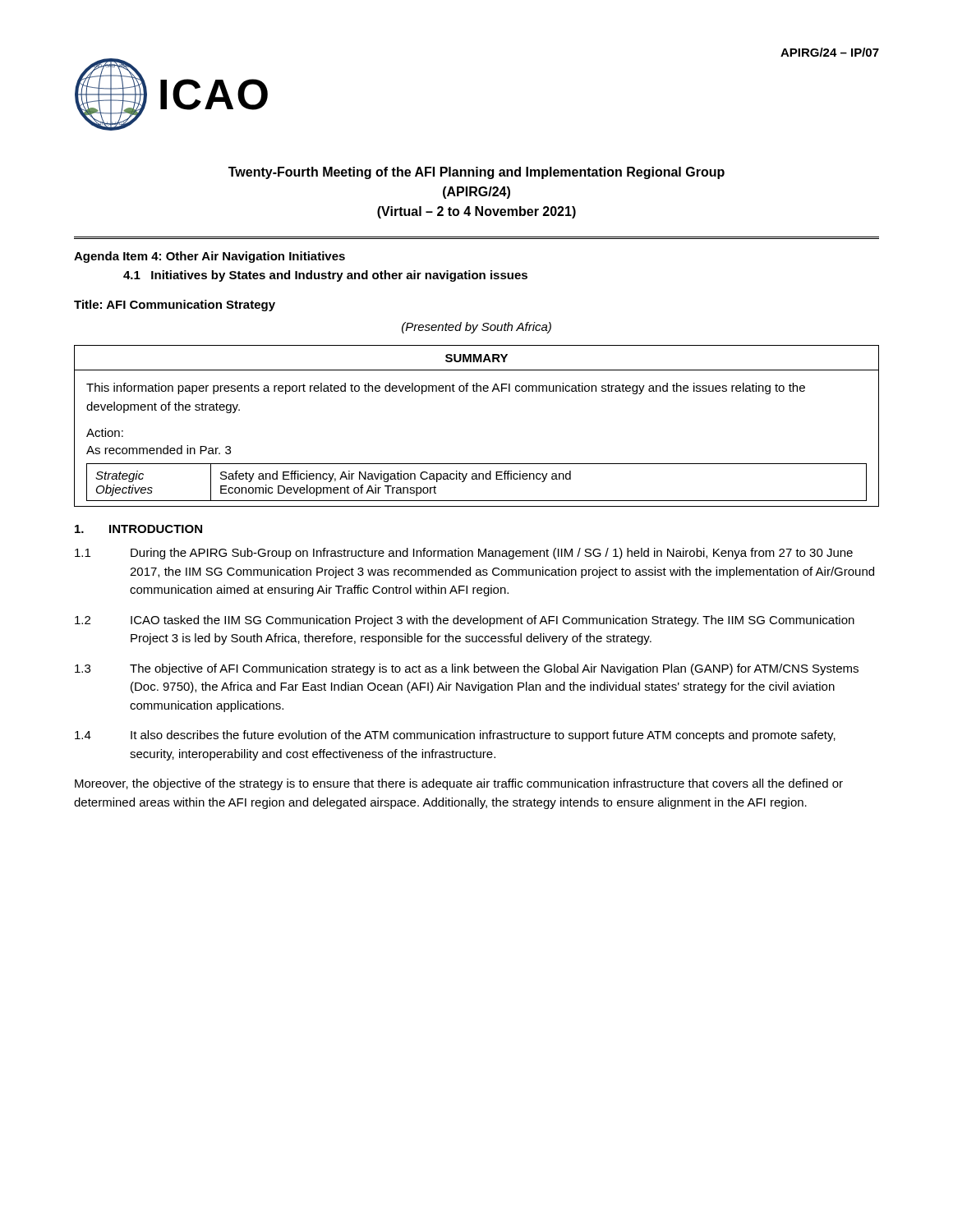Point to the block beginning "Moreover, the objective of the strategy is"

click(458, 792)
